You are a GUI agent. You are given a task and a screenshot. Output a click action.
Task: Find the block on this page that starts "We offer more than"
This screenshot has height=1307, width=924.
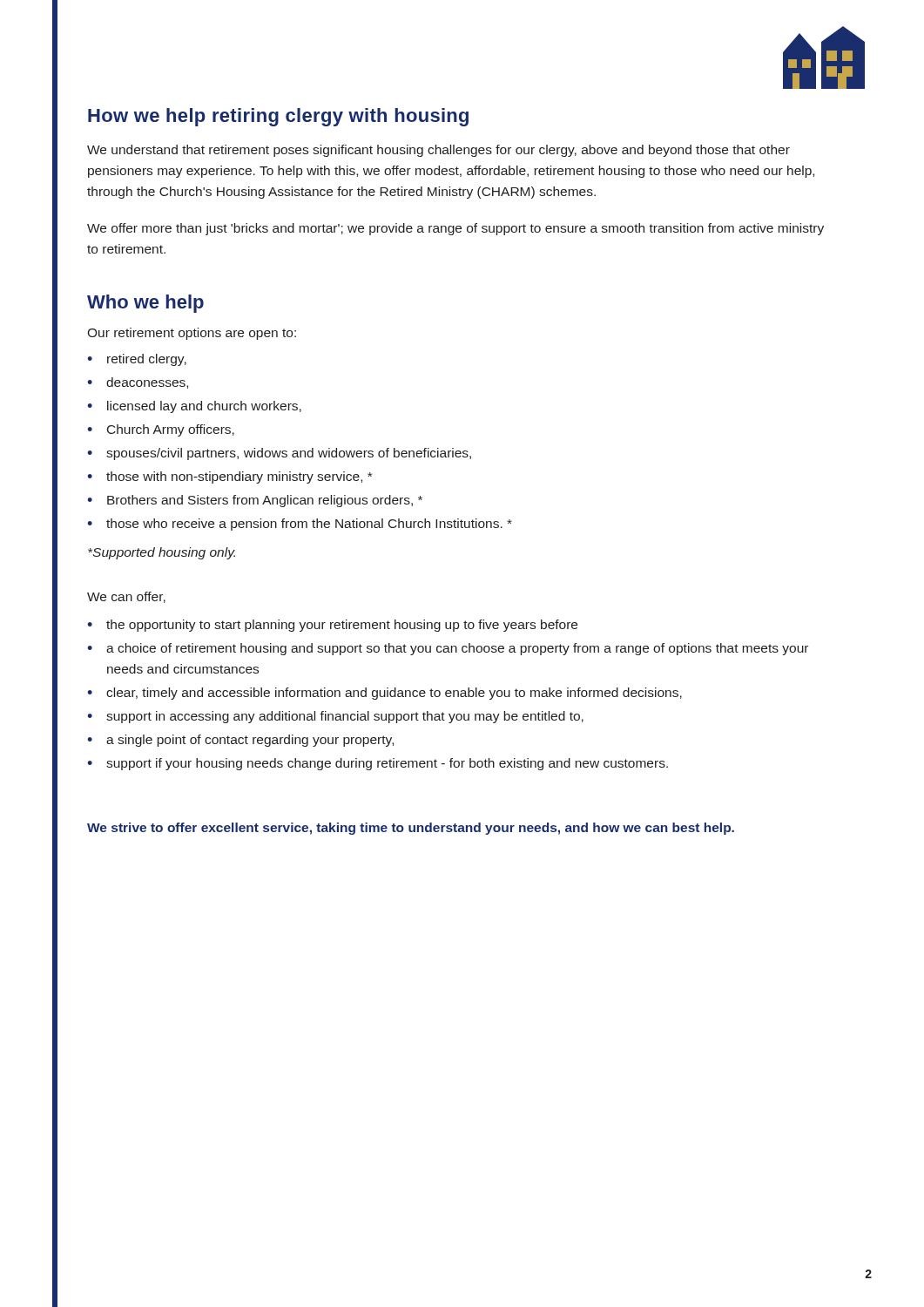pos(456,238)
